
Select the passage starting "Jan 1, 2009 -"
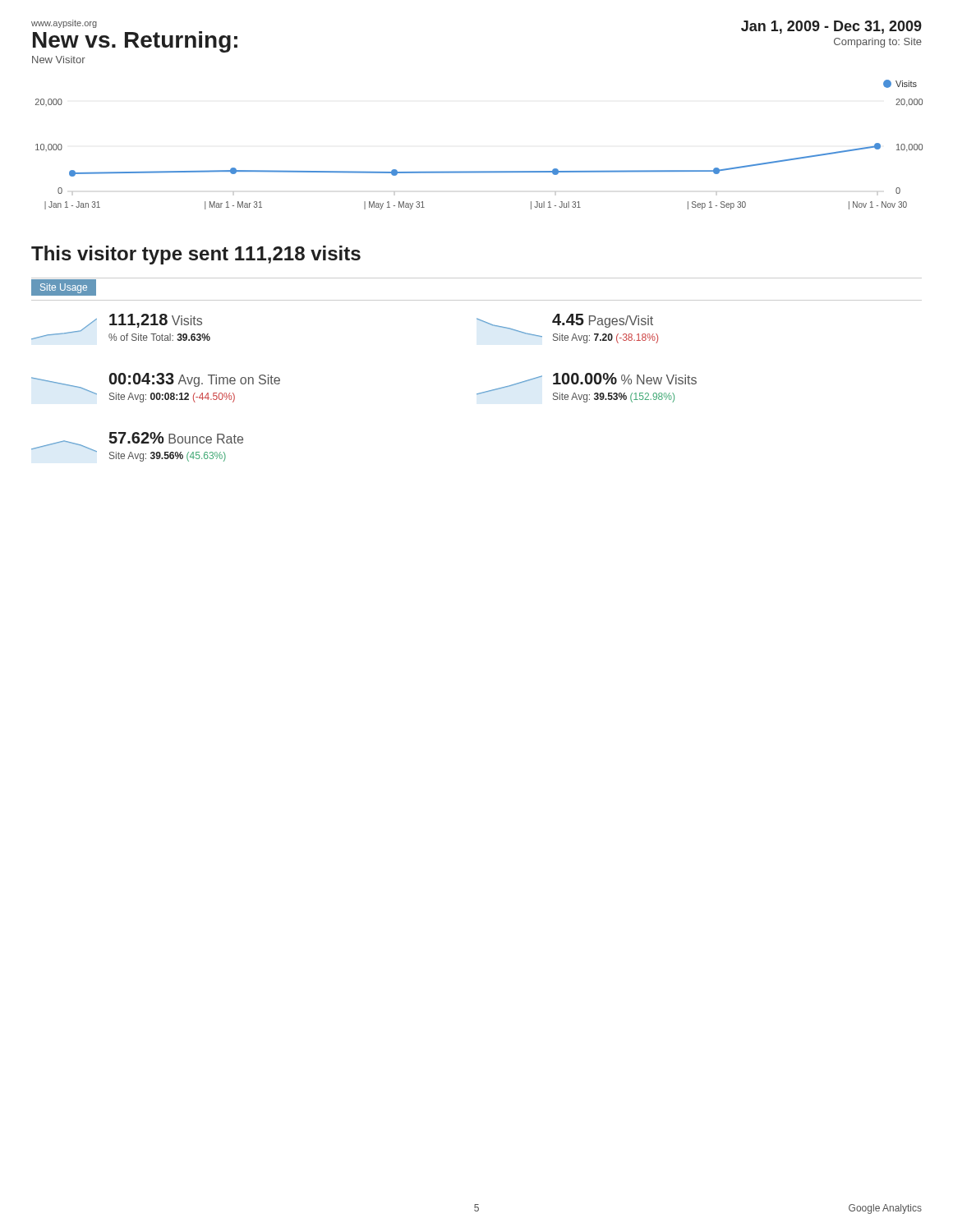(x=807, y=33)
